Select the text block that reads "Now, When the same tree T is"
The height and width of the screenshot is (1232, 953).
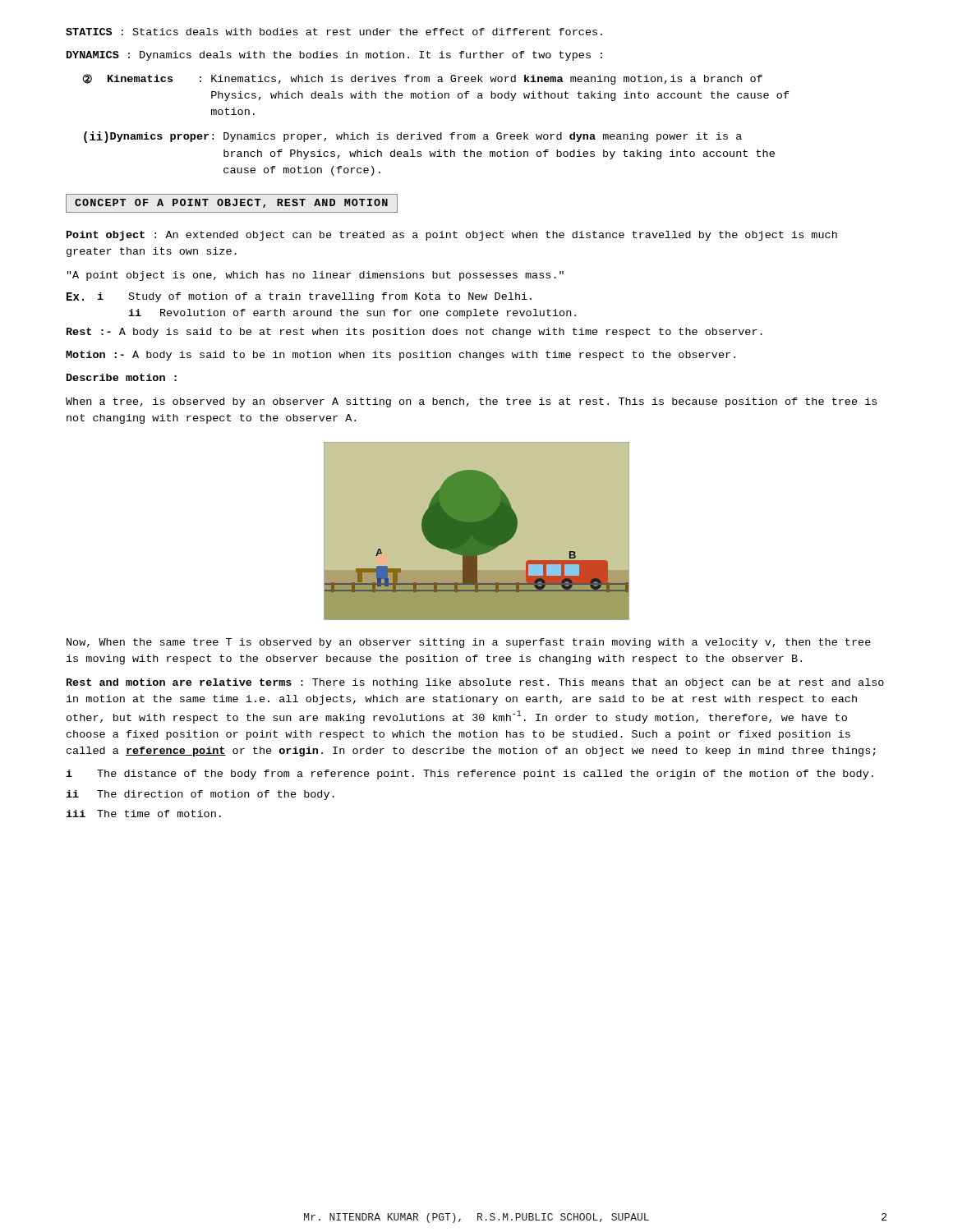[x=468, y=651]
